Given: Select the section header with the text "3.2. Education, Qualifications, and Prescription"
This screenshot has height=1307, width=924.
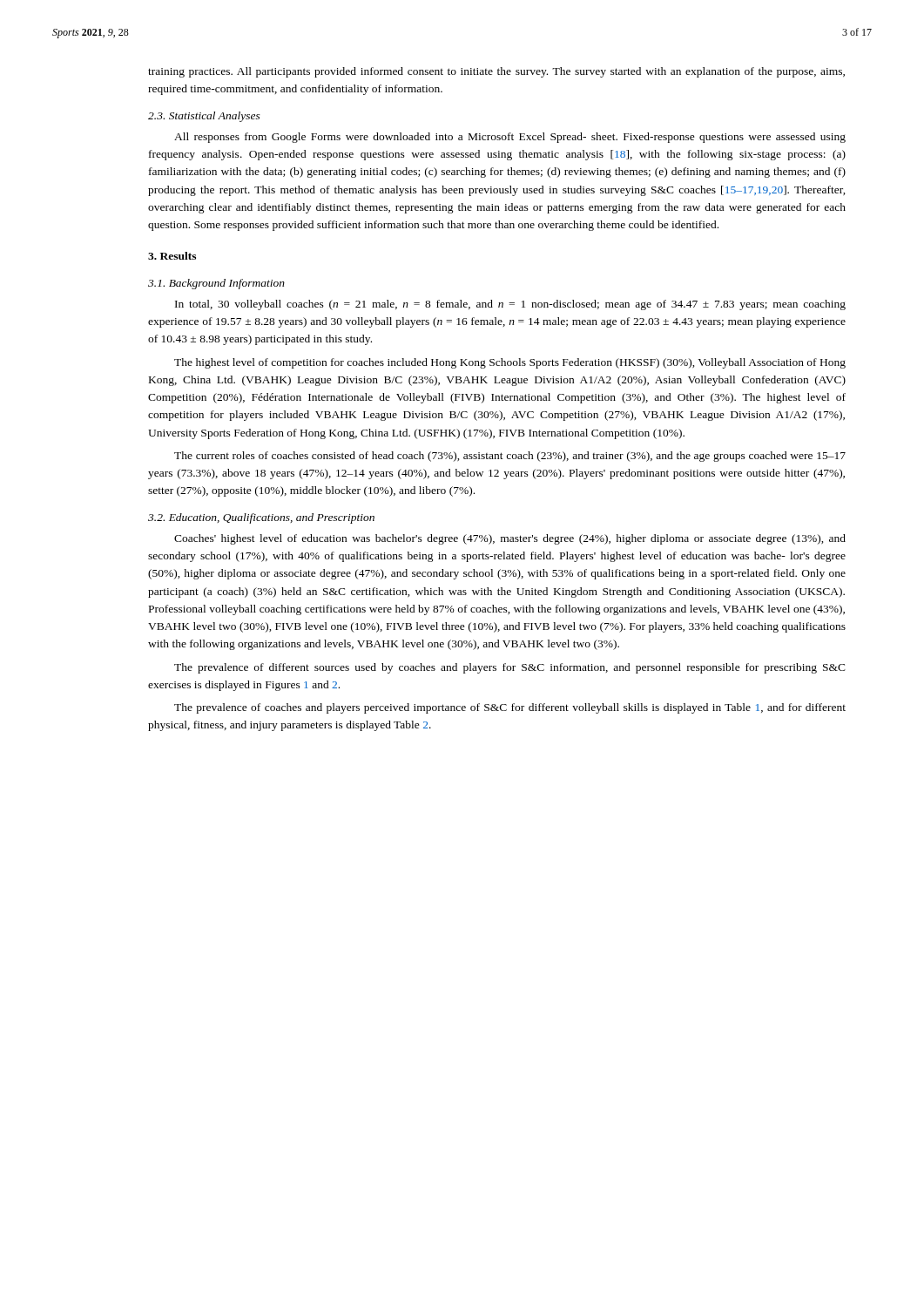Looking at the screenshot, I should tap(261, 518).
